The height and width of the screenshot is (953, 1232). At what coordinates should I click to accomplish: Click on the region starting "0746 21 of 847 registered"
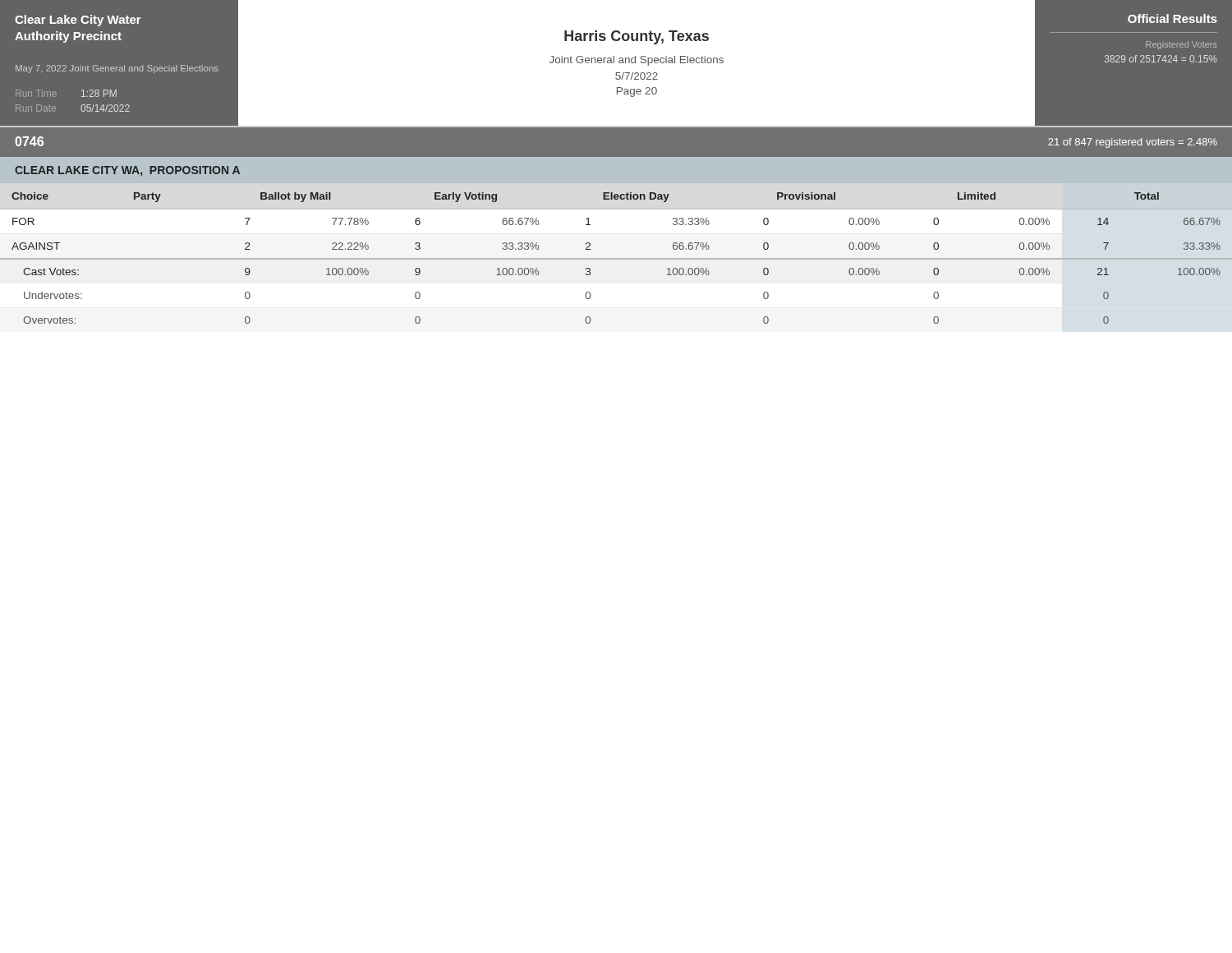(x=25, y=142)
